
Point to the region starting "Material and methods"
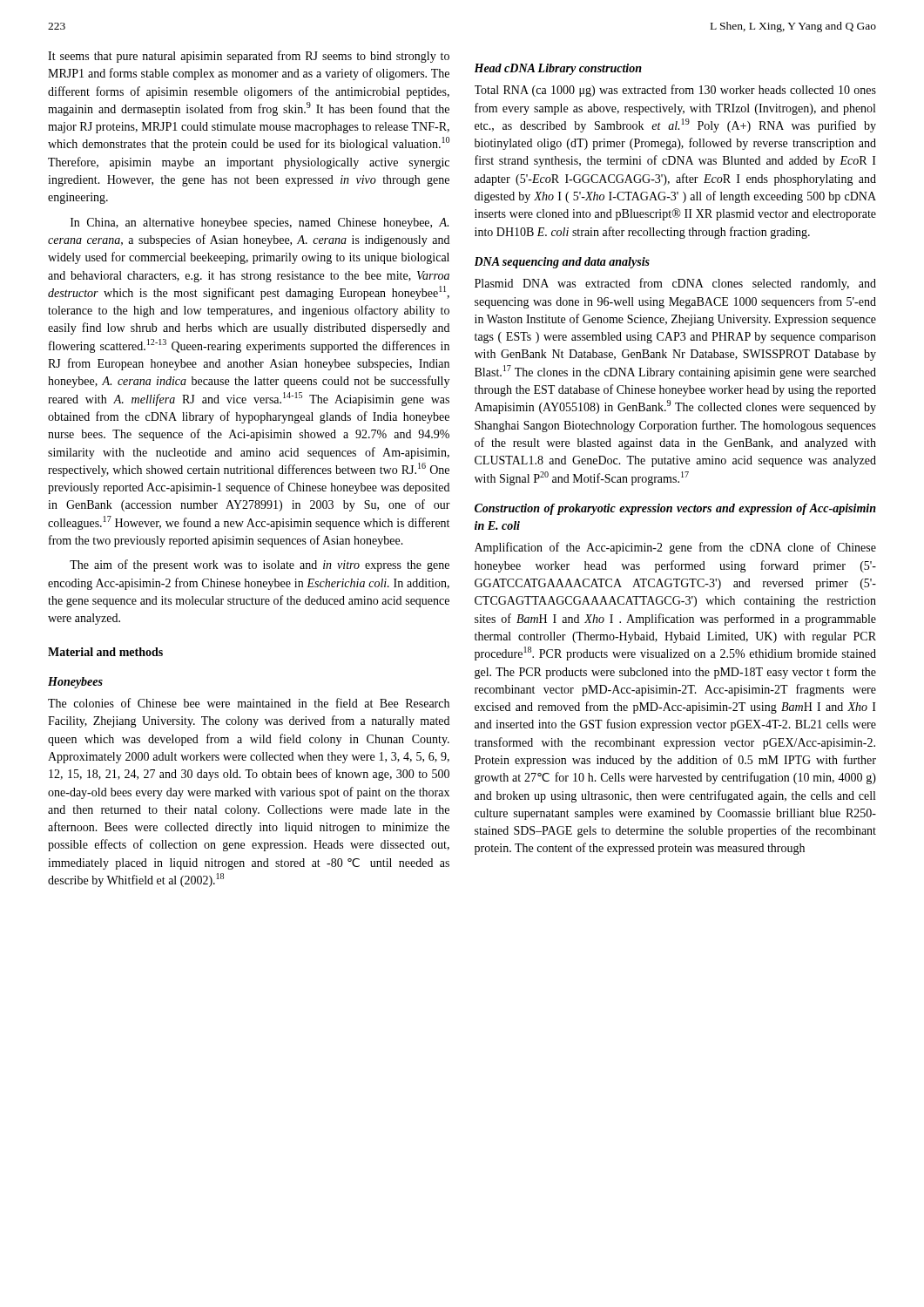105,652
